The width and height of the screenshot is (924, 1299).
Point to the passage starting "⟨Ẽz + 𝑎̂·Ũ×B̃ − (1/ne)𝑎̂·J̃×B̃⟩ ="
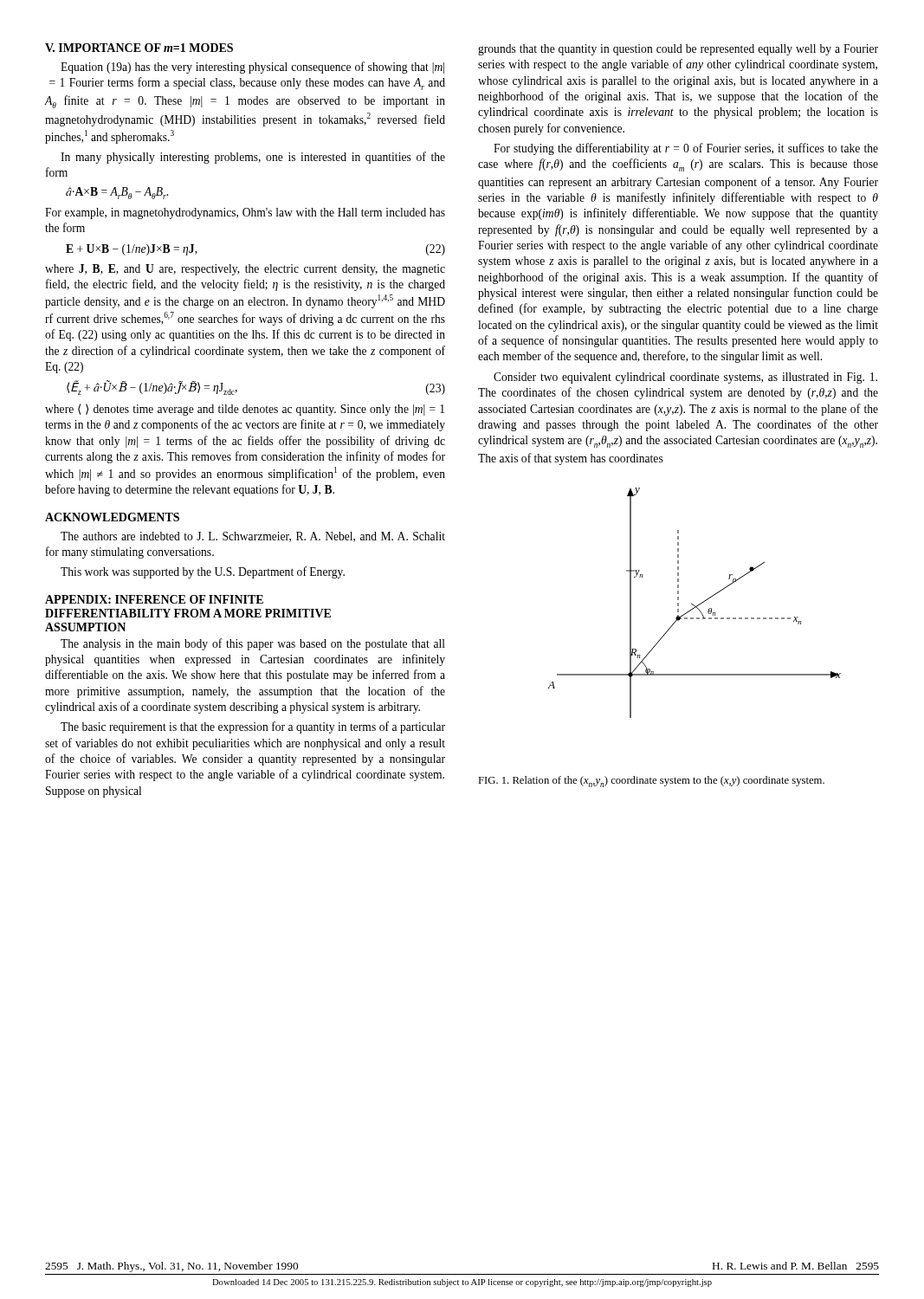pyautogui.click(x=153, y=388)
